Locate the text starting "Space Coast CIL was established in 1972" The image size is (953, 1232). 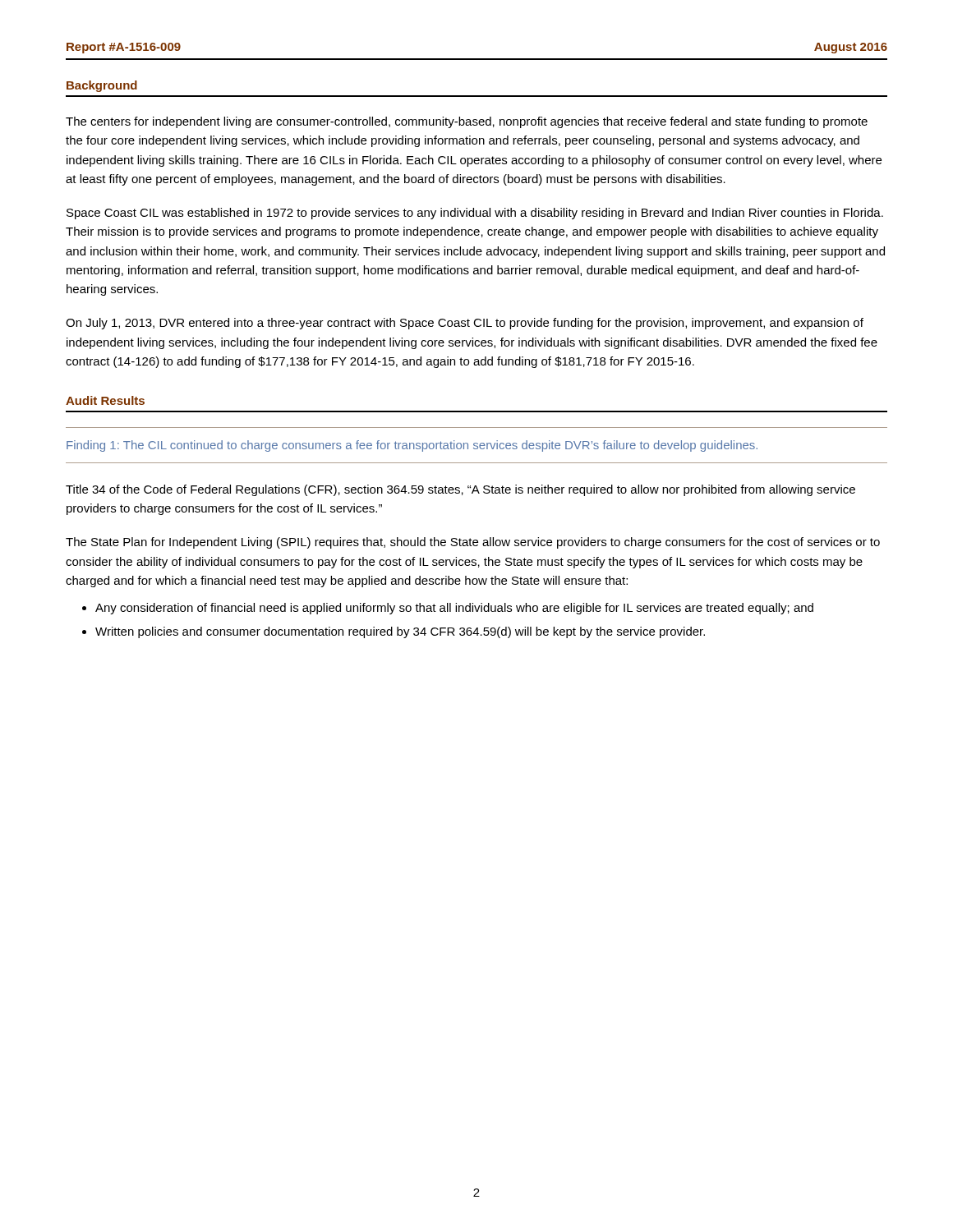pyautogui.click(x=476, y=251)
